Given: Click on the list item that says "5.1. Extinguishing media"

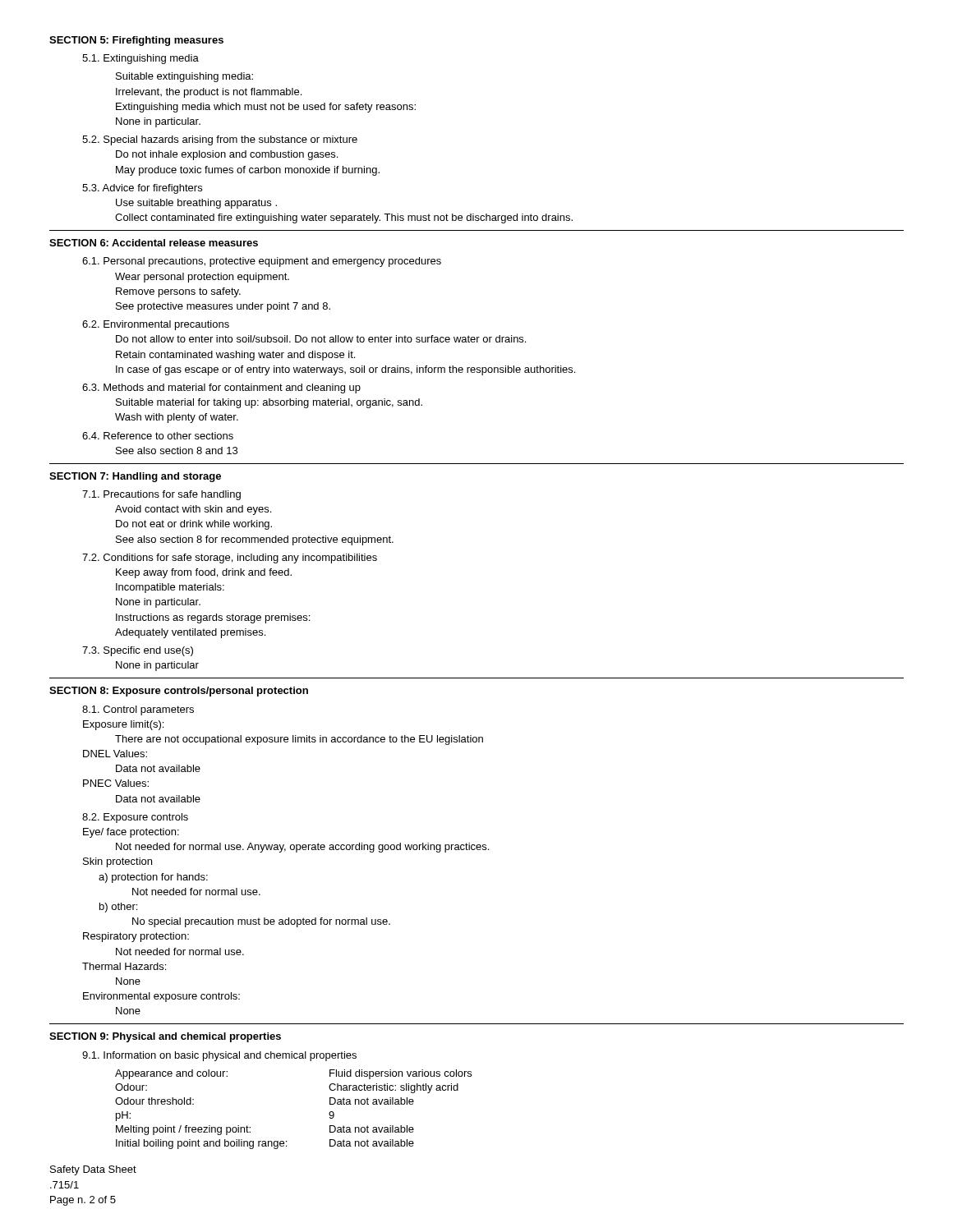Looking at the screenshot, I should 140,59.
